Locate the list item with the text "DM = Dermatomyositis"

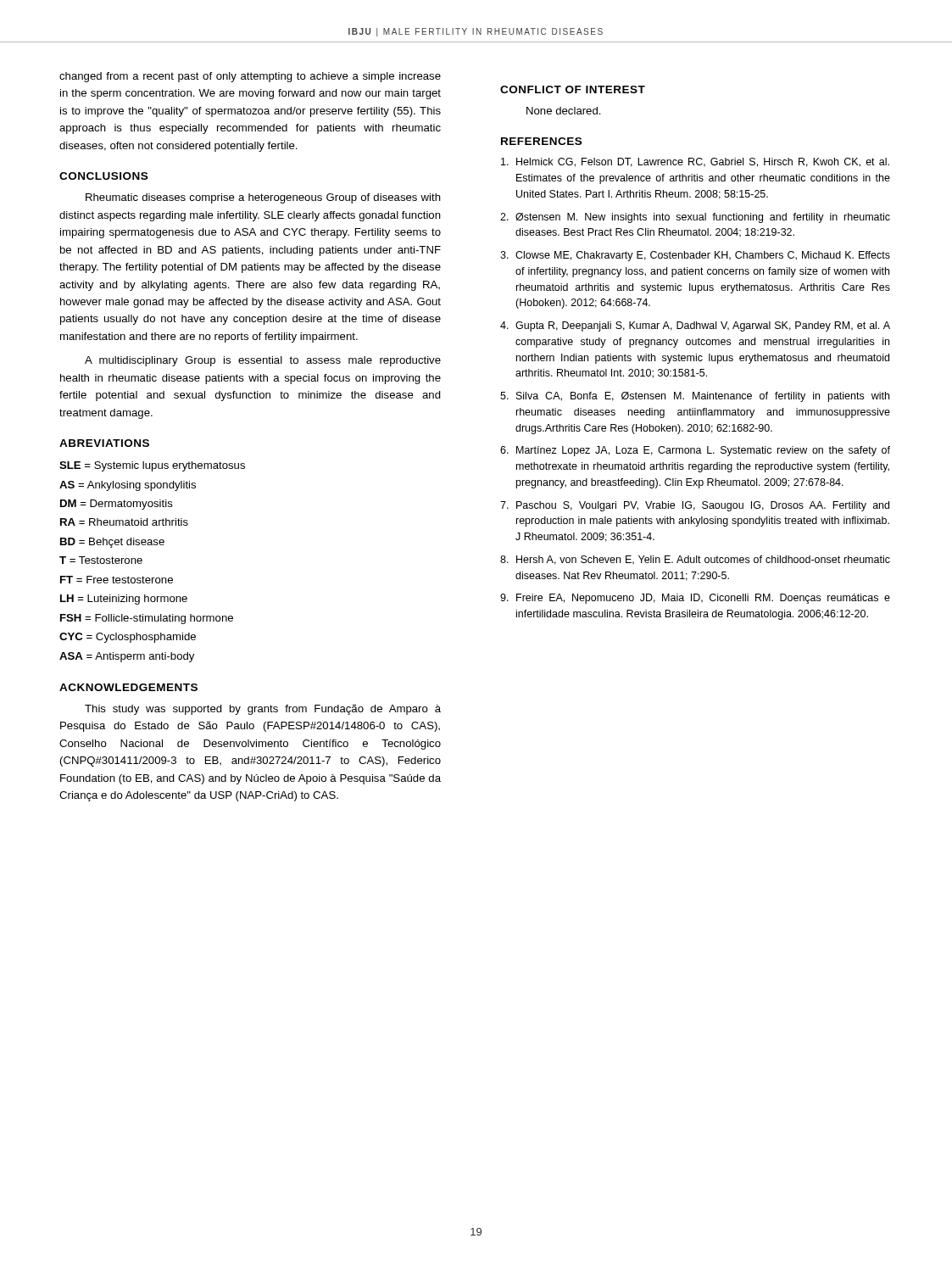point(116,503)
